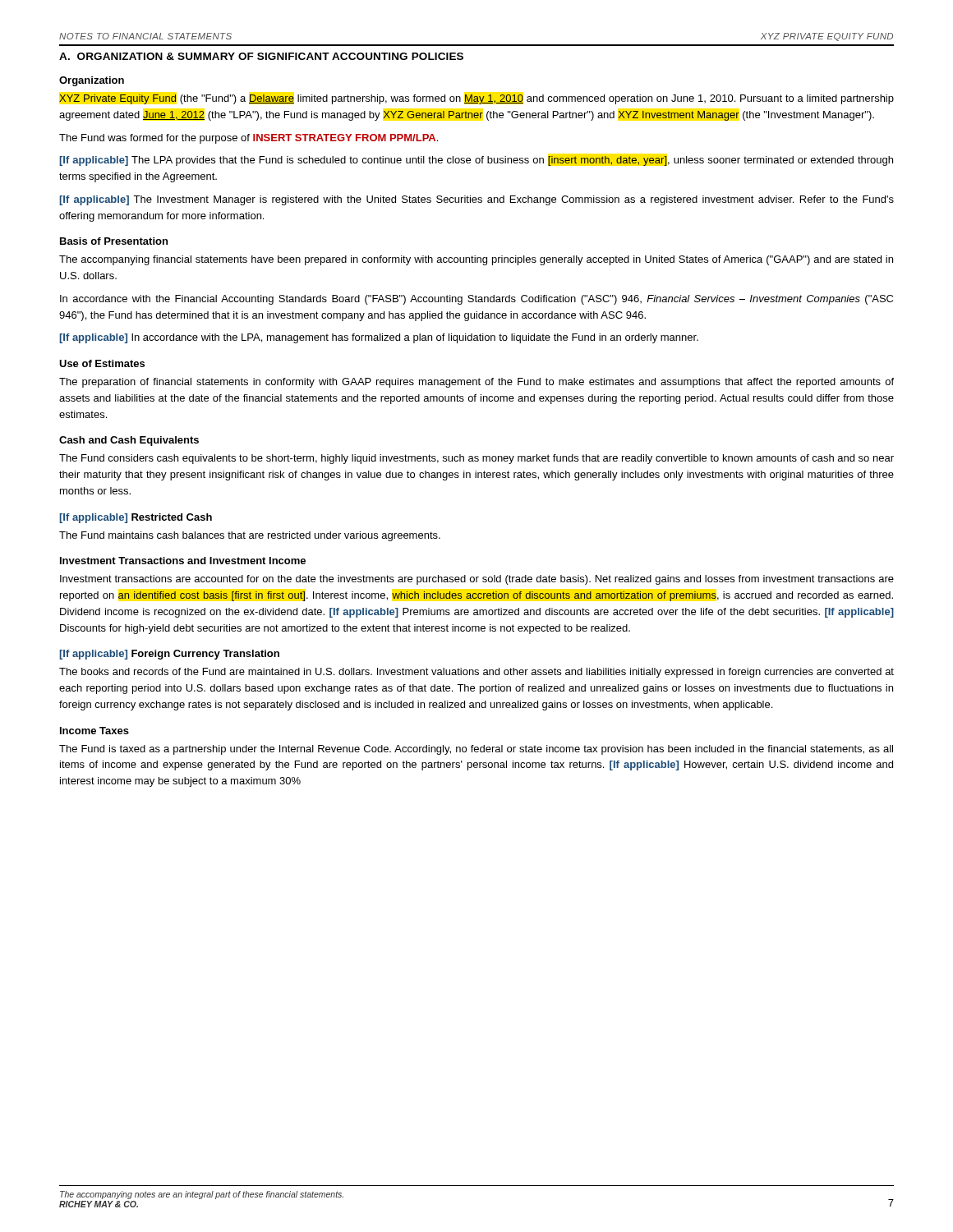Point to the text block starting "Use of Estimates"
Image resolution: width=953 pixels, height=1232 pixels.
click(x=102, y=363)
